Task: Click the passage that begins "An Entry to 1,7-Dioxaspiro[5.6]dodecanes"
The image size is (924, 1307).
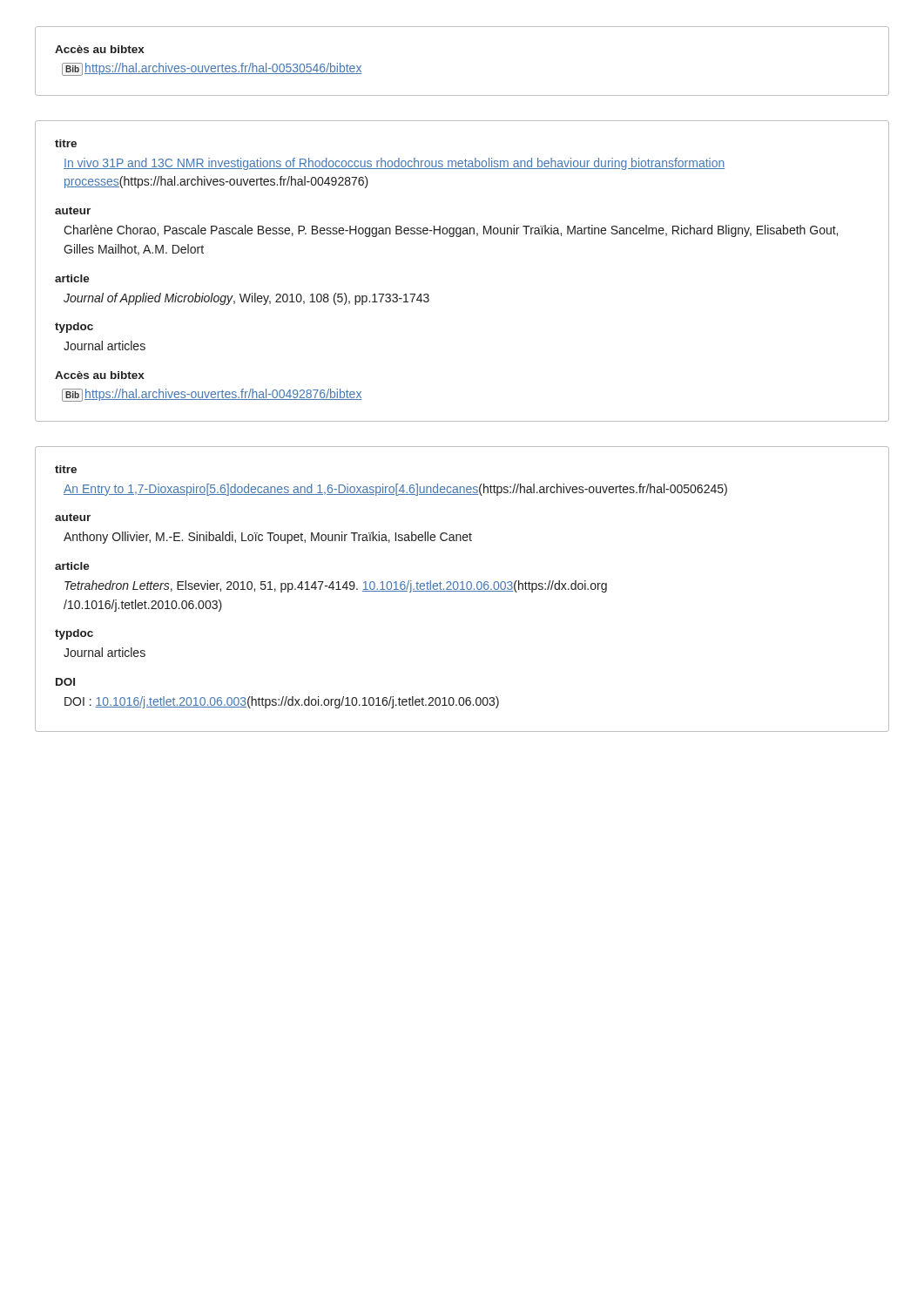Action: (x=396, y=489)
